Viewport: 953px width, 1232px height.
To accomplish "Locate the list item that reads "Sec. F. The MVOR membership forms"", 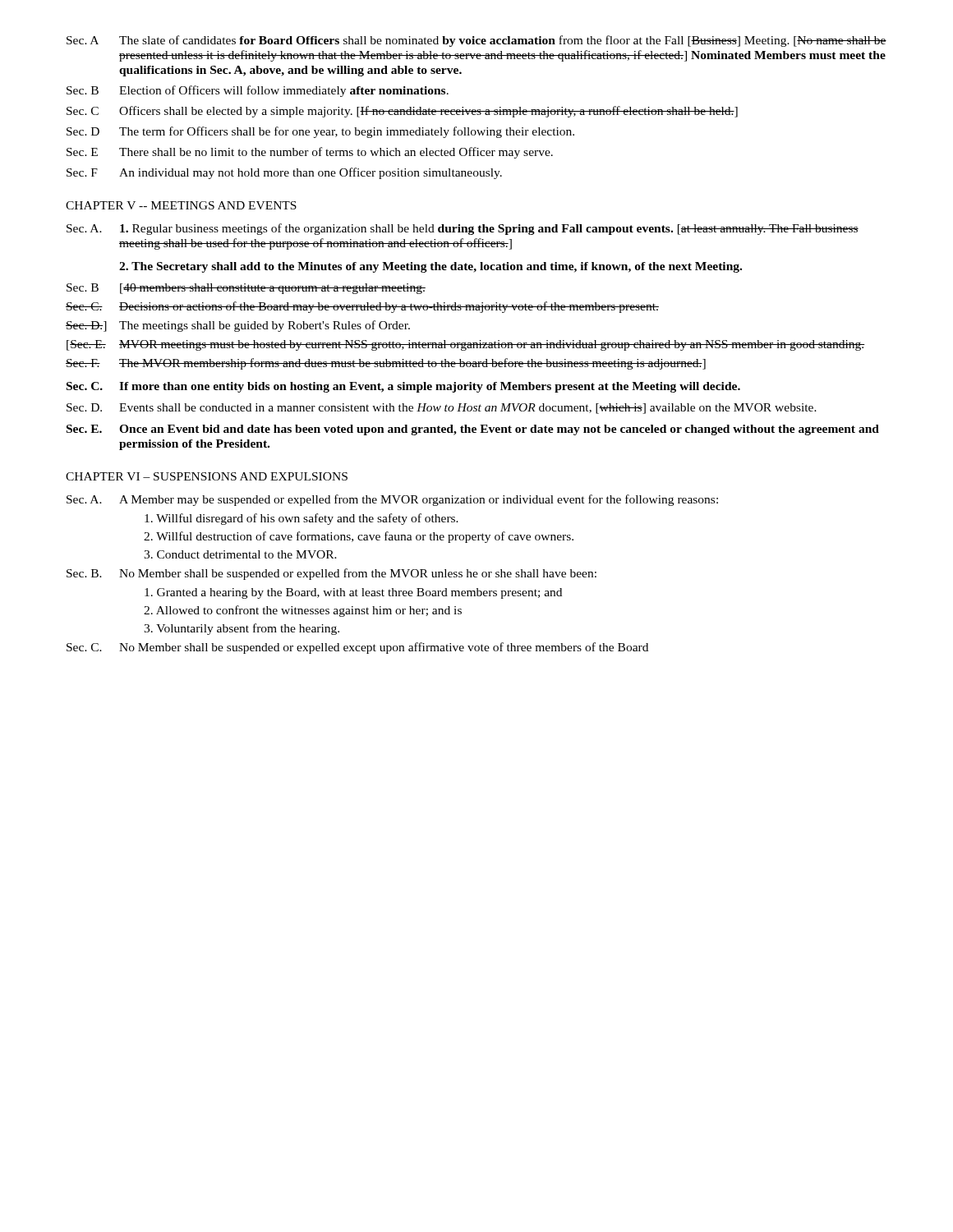I will 476,363.
